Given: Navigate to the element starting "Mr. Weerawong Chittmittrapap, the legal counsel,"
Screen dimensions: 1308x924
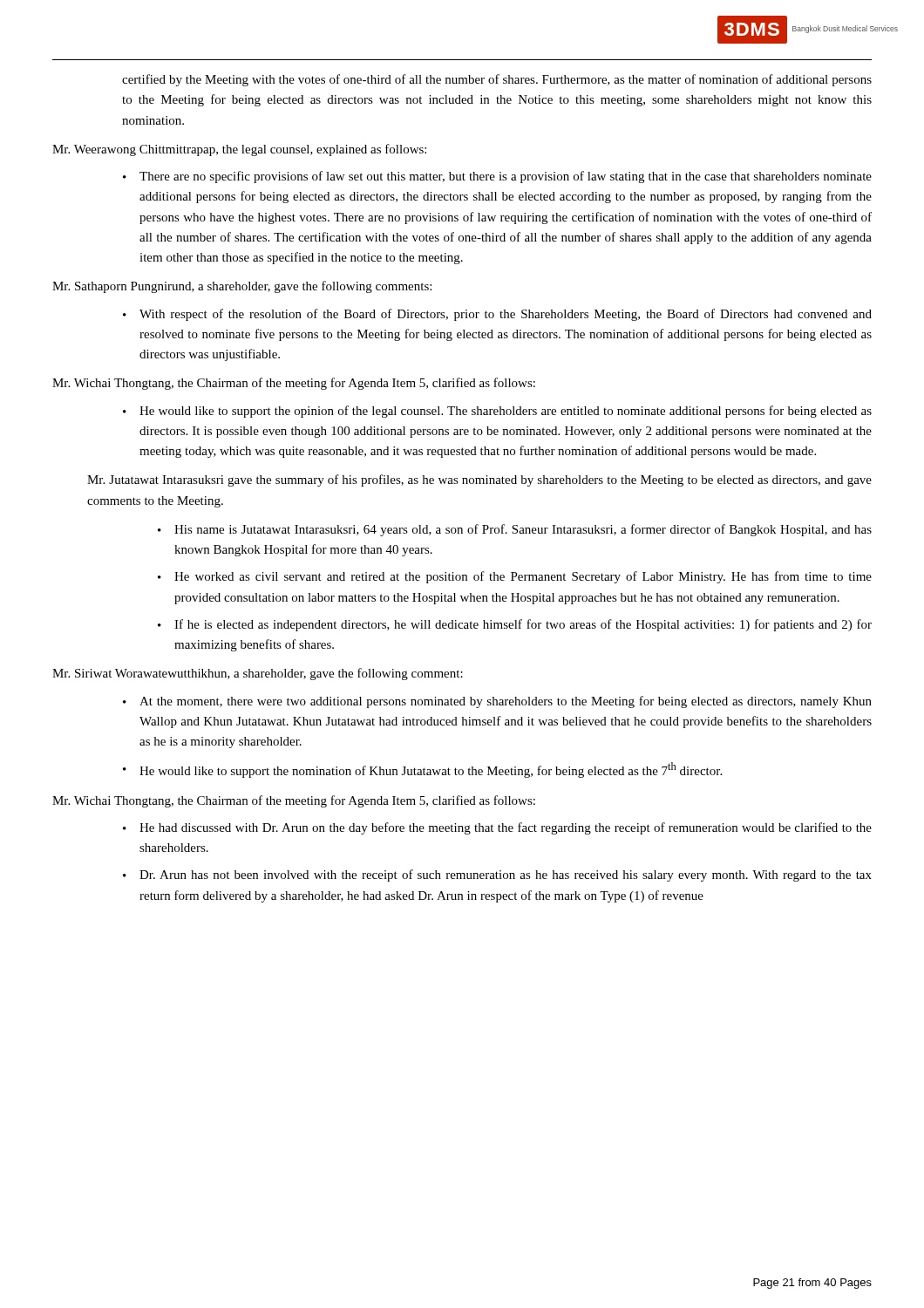Looking at the screenshot, I should [x=240, y=149].
